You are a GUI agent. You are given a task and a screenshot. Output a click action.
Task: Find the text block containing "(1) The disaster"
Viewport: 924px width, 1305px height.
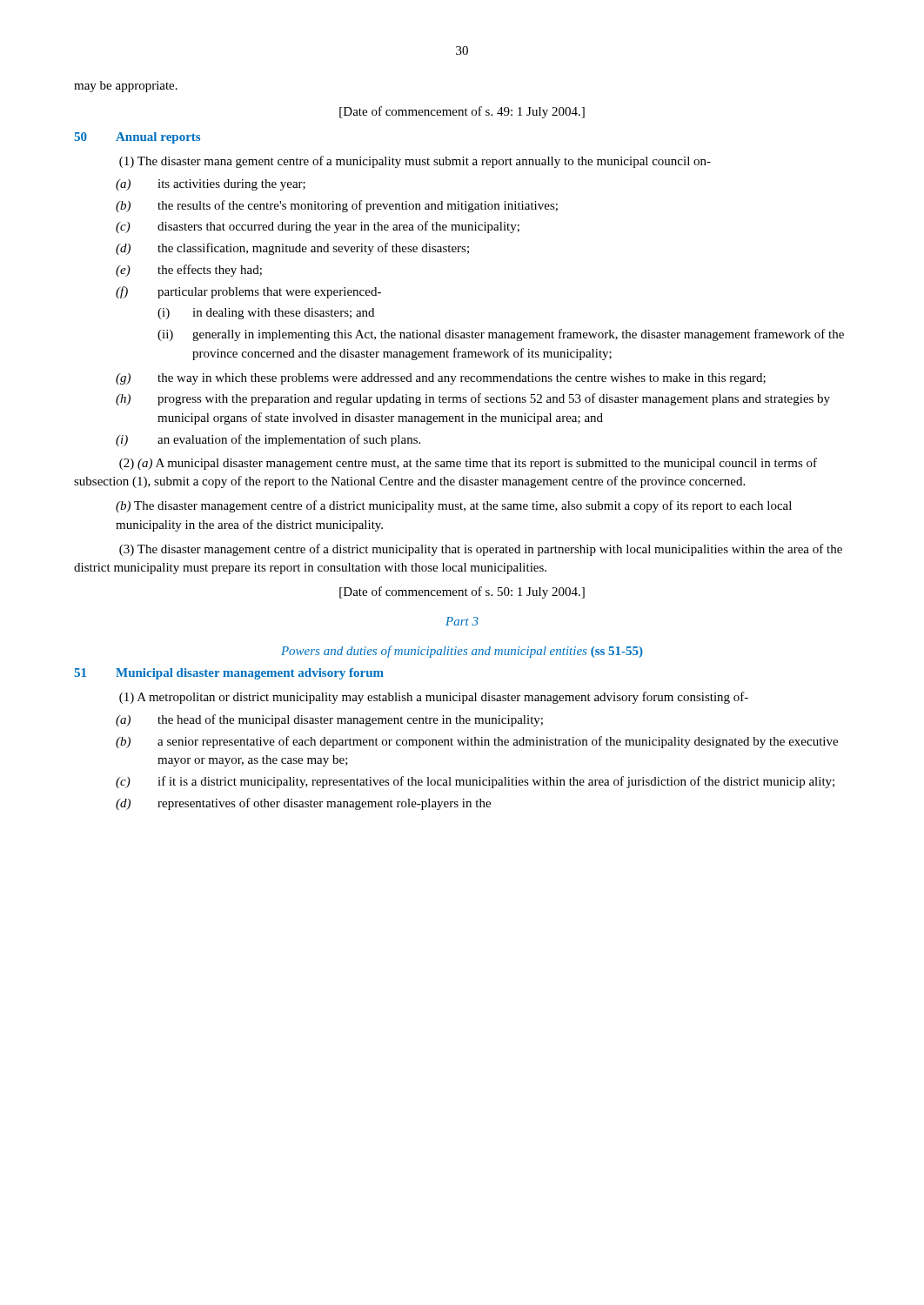[413, 162]
